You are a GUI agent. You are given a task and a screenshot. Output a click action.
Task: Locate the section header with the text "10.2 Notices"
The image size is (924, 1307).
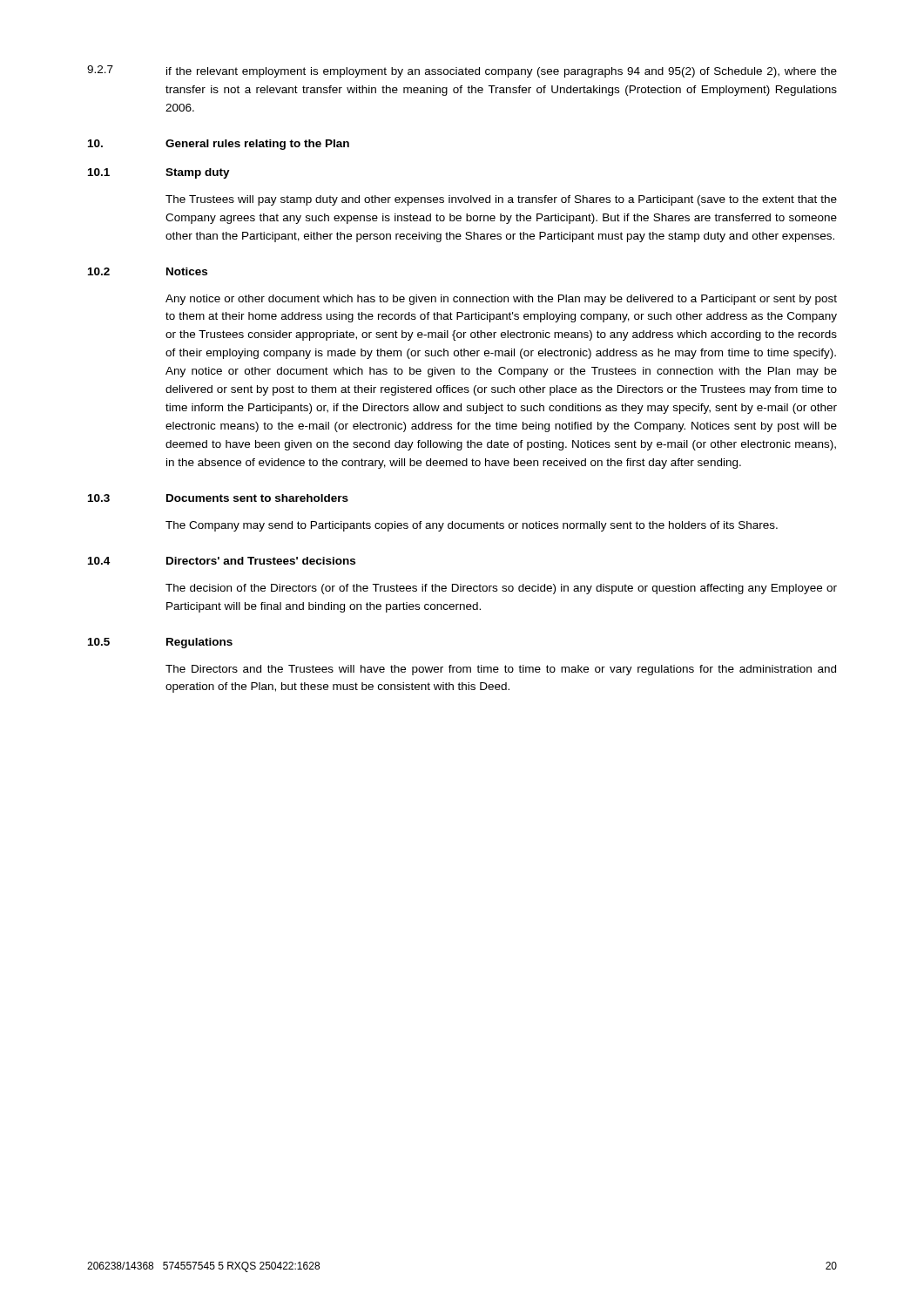(98, 271)
